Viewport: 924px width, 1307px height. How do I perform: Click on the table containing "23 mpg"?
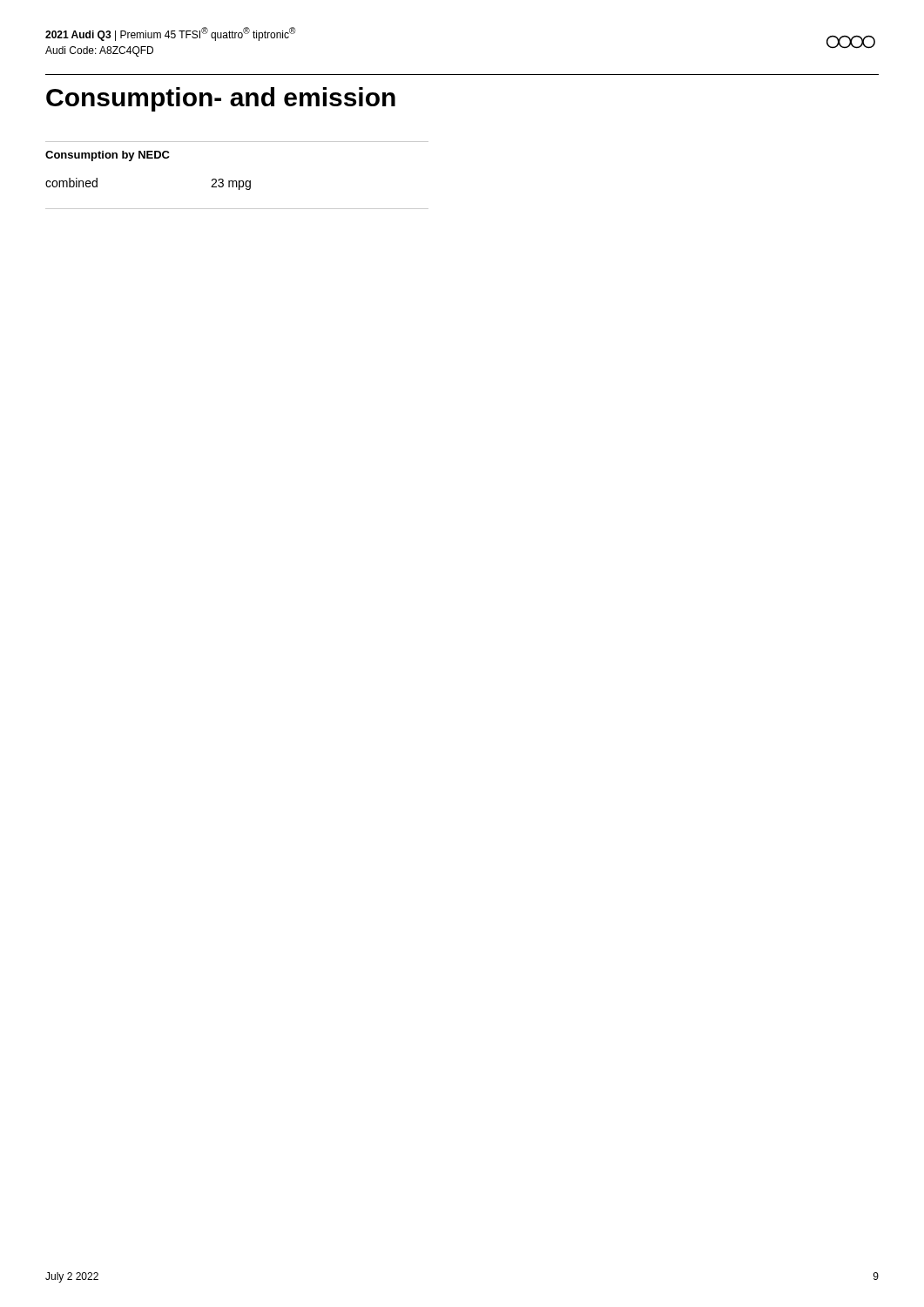(x=237, y=183)
